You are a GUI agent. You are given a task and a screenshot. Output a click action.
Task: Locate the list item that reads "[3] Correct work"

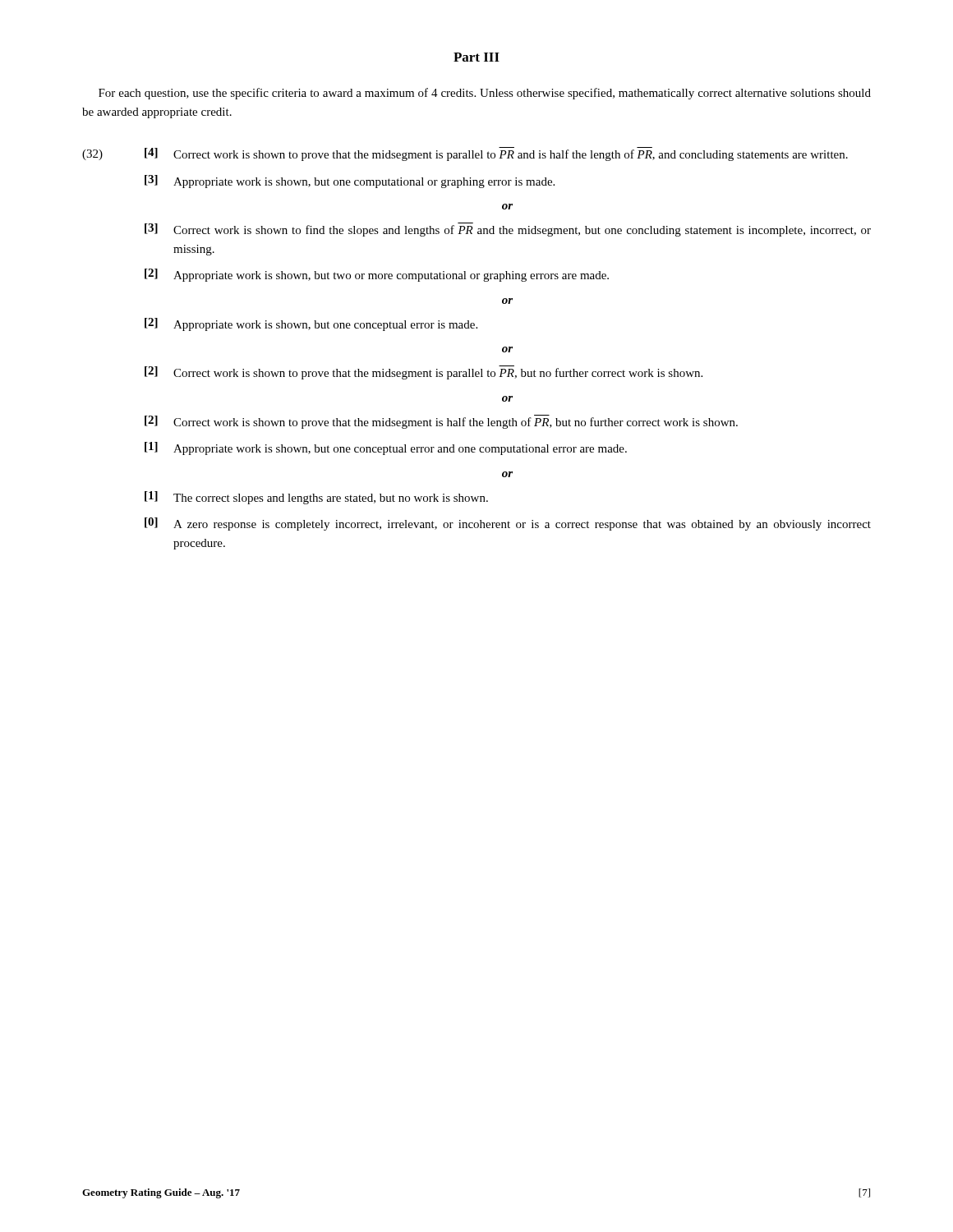[x=507, y=239]
